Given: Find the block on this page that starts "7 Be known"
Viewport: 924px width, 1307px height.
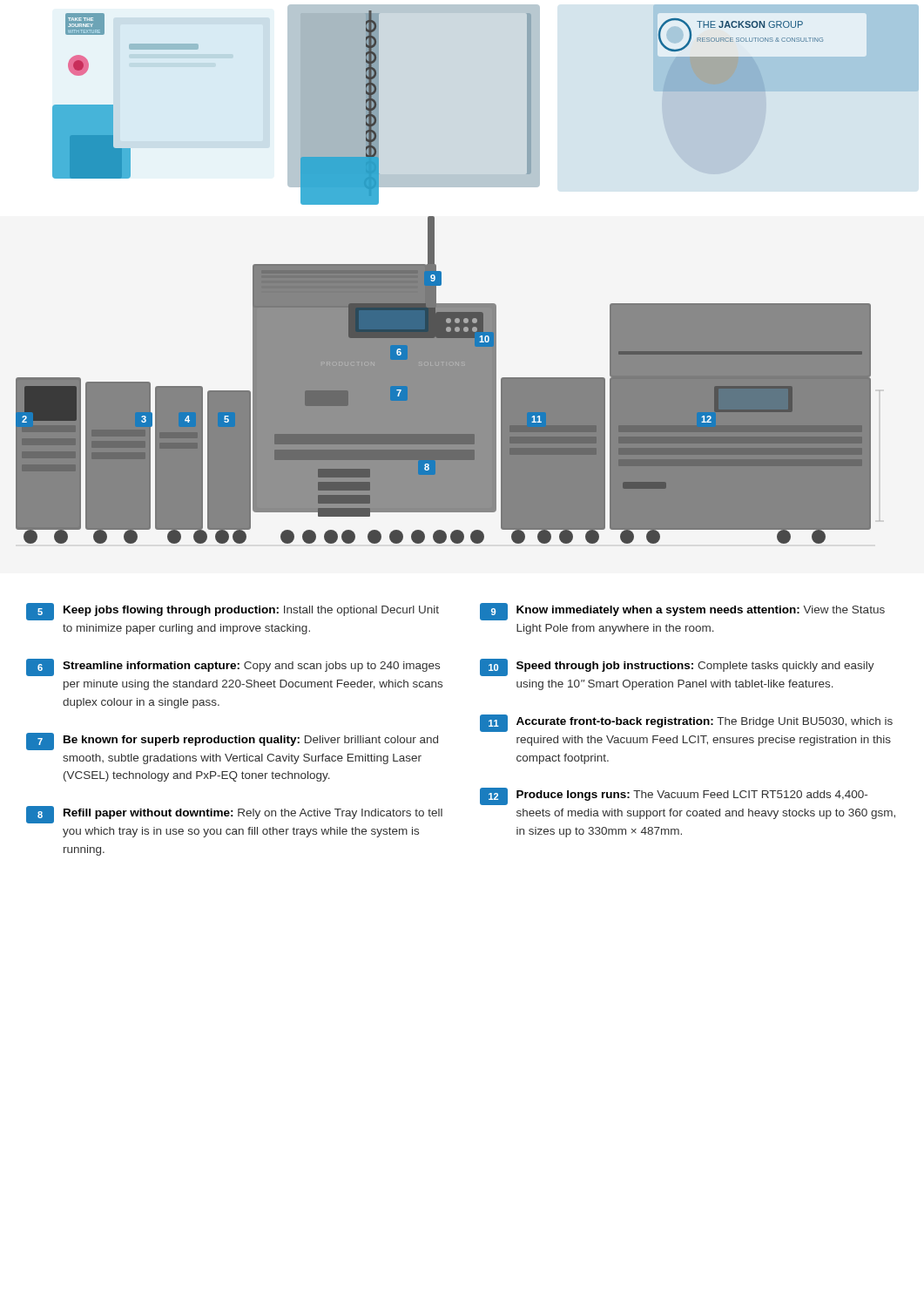Looking at the screenshot, I should pos(235,758).
